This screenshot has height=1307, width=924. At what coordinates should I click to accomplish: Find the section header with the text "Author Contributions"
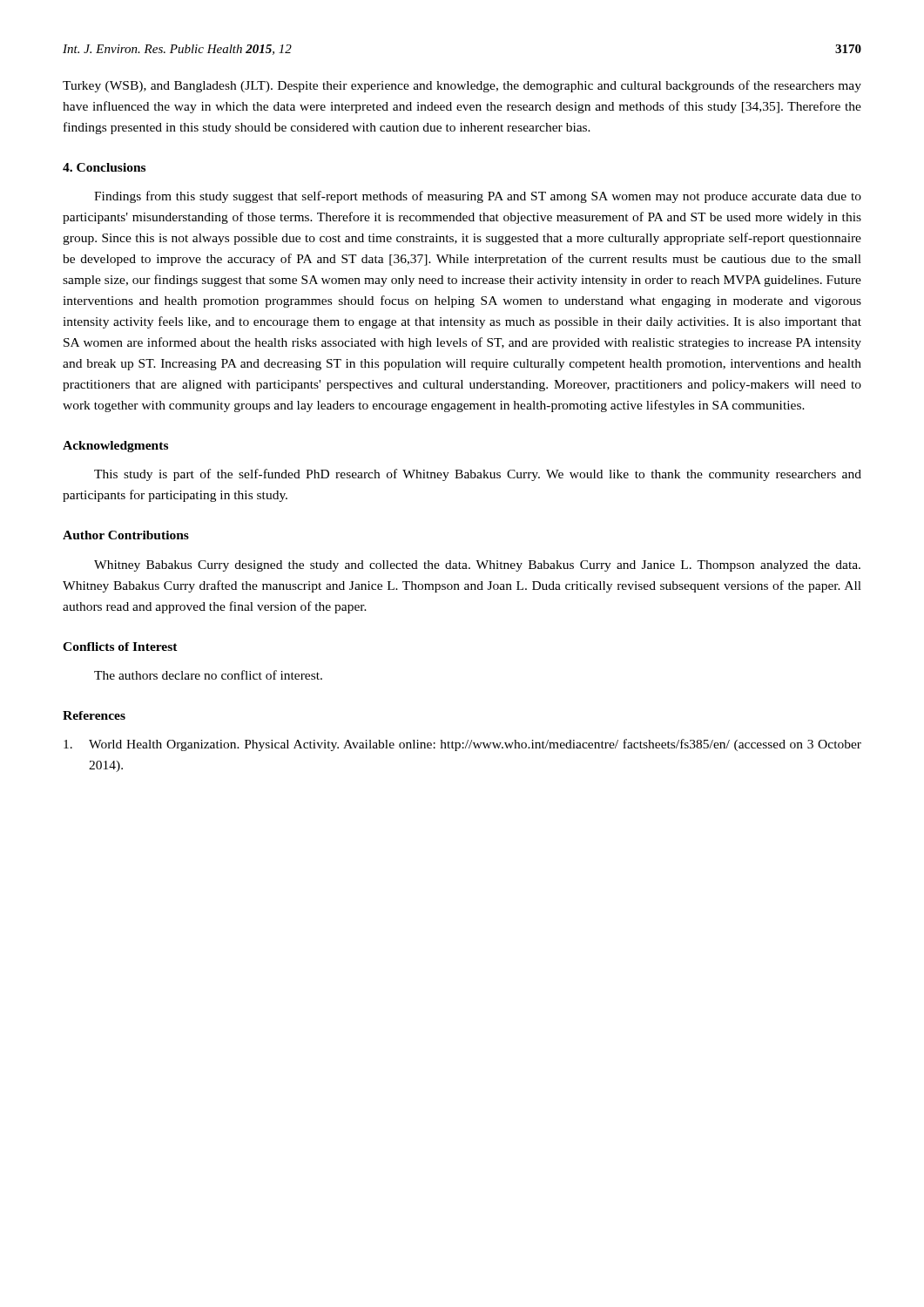point(126,535)
